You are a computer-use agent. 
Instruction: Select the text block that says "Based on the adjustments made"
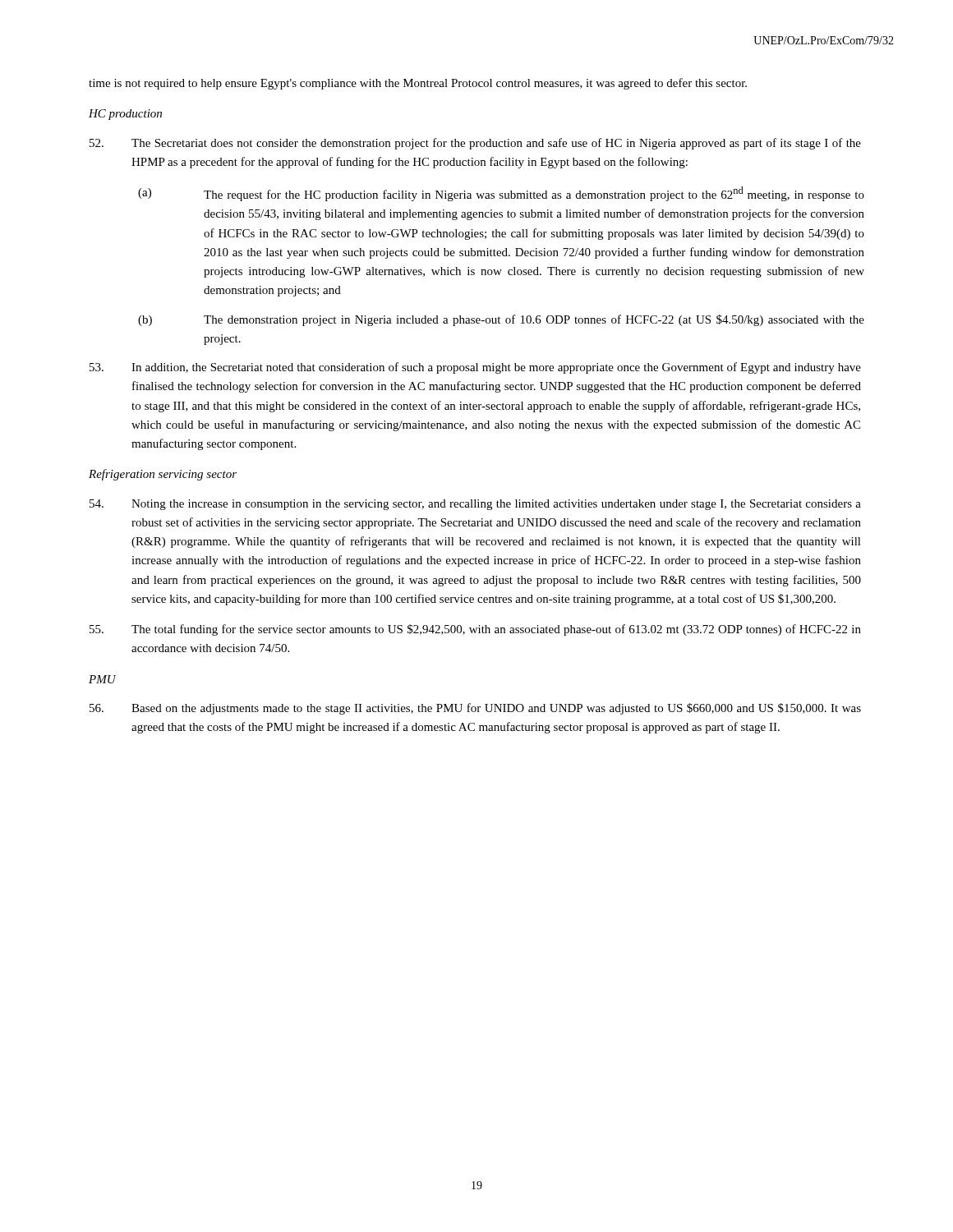[475, 718]
